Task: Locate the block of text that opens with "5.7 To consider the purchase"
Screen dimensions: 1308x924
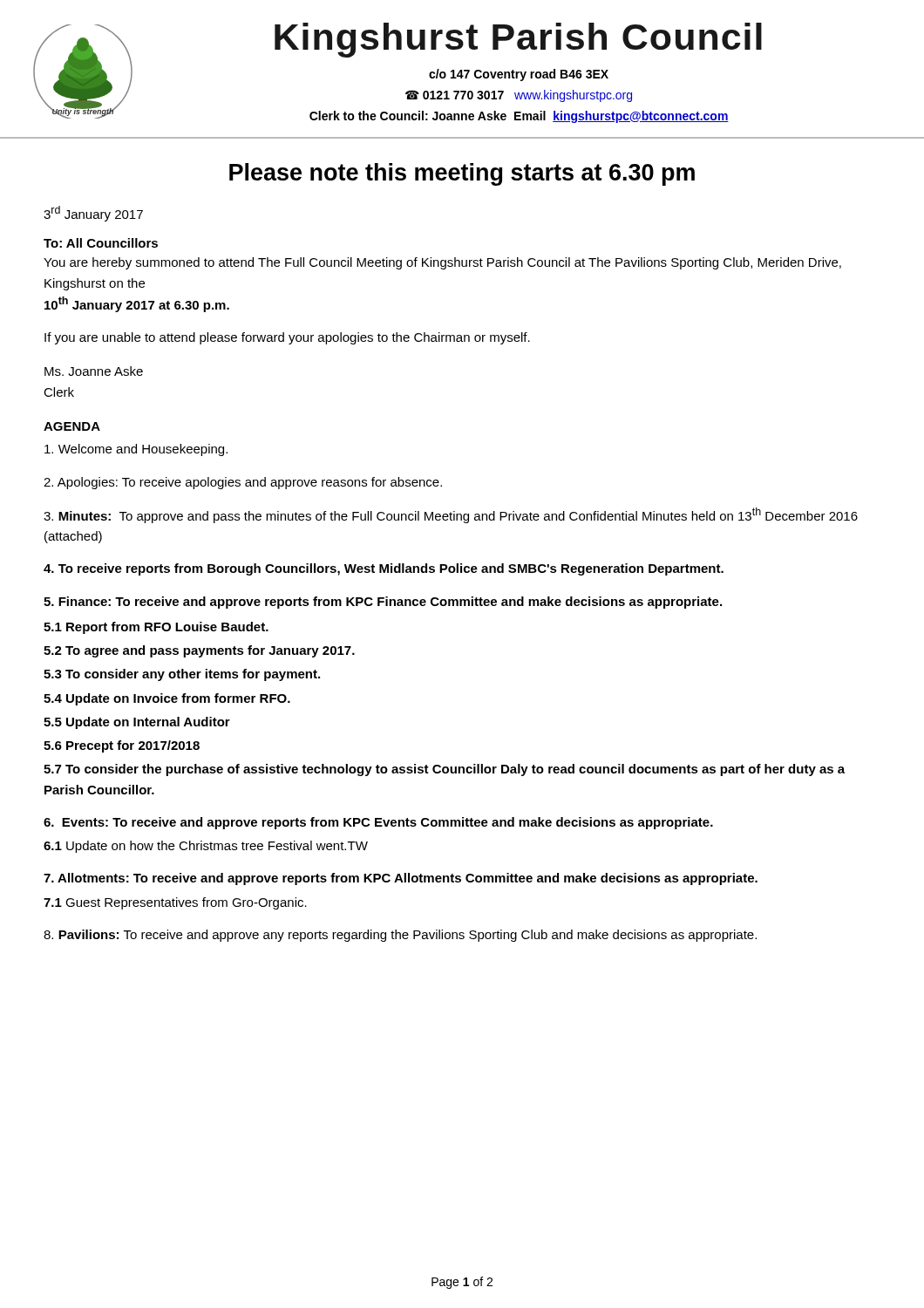Action: pos(444,779)
